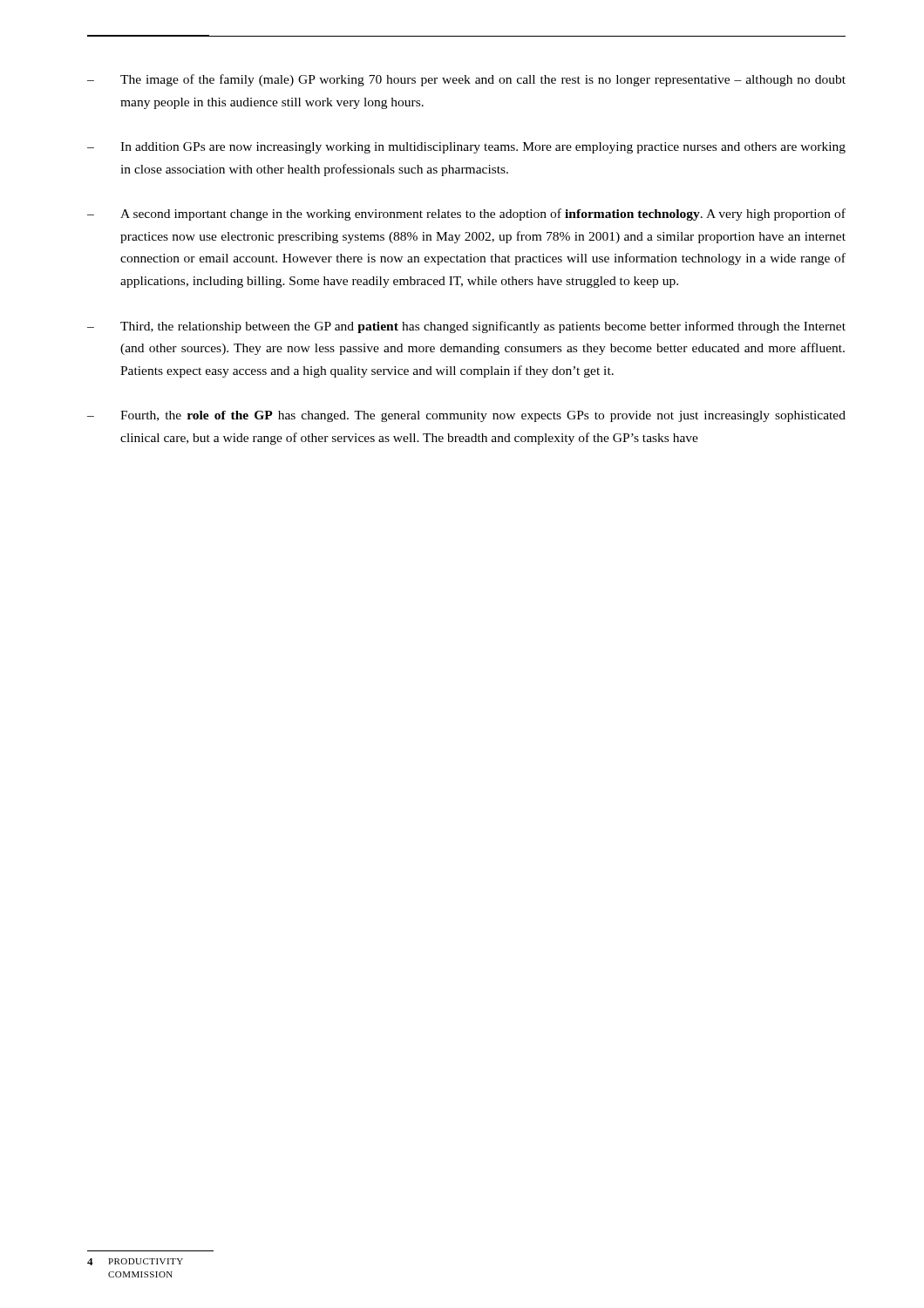The width and height of the screenshot is (924, 1308).
Task: Point to the block beginning "– Fourth, the role of the GP"
Action: pyautogui.click(x=466, y=426)
